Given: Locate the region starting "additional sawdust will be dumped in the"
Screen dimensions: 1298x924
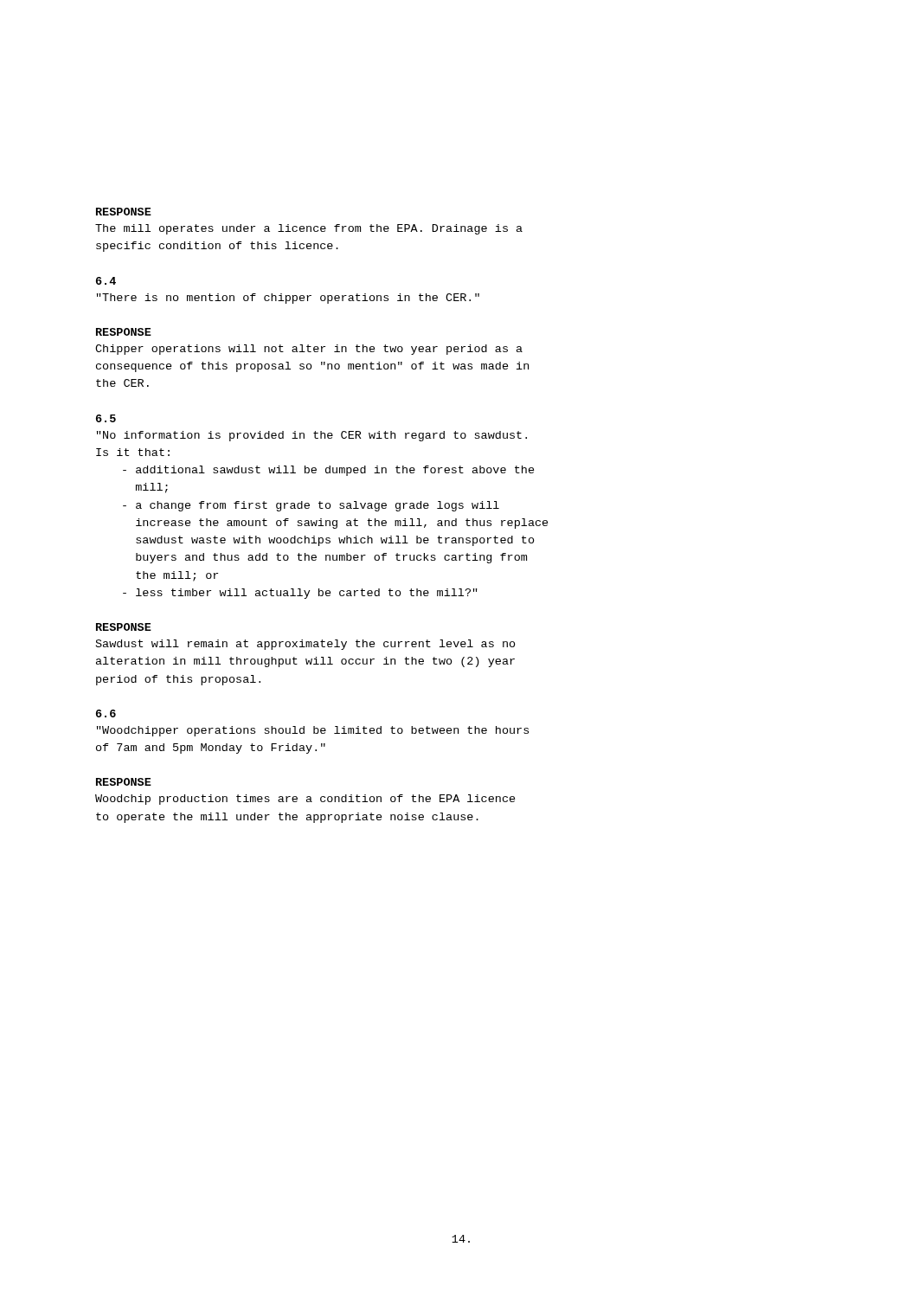Looking at the screenshot, I should point(328,479).
